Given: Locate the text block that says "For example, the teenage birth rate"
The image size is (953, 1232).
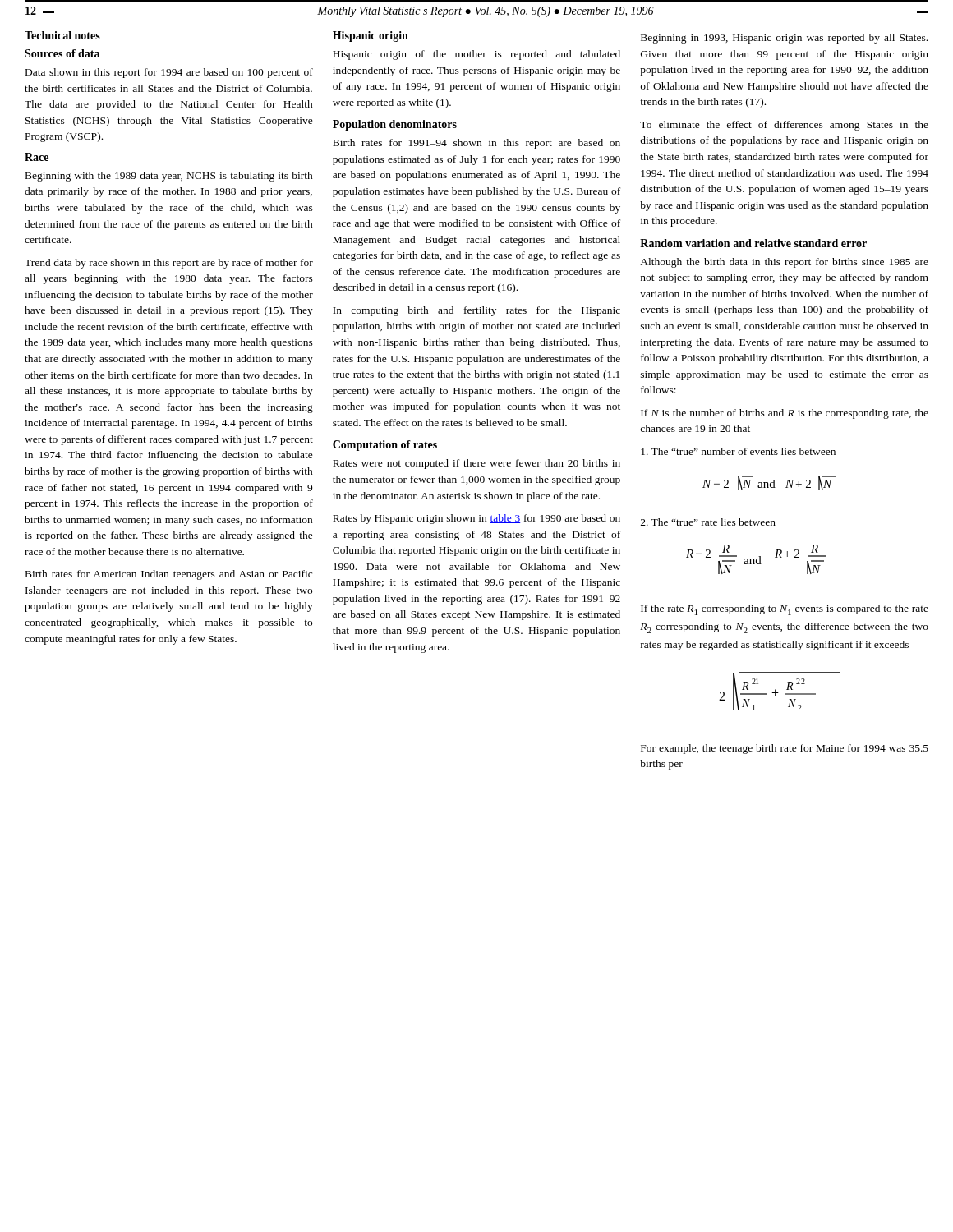Looking at the screenshot, I should 784,756.
